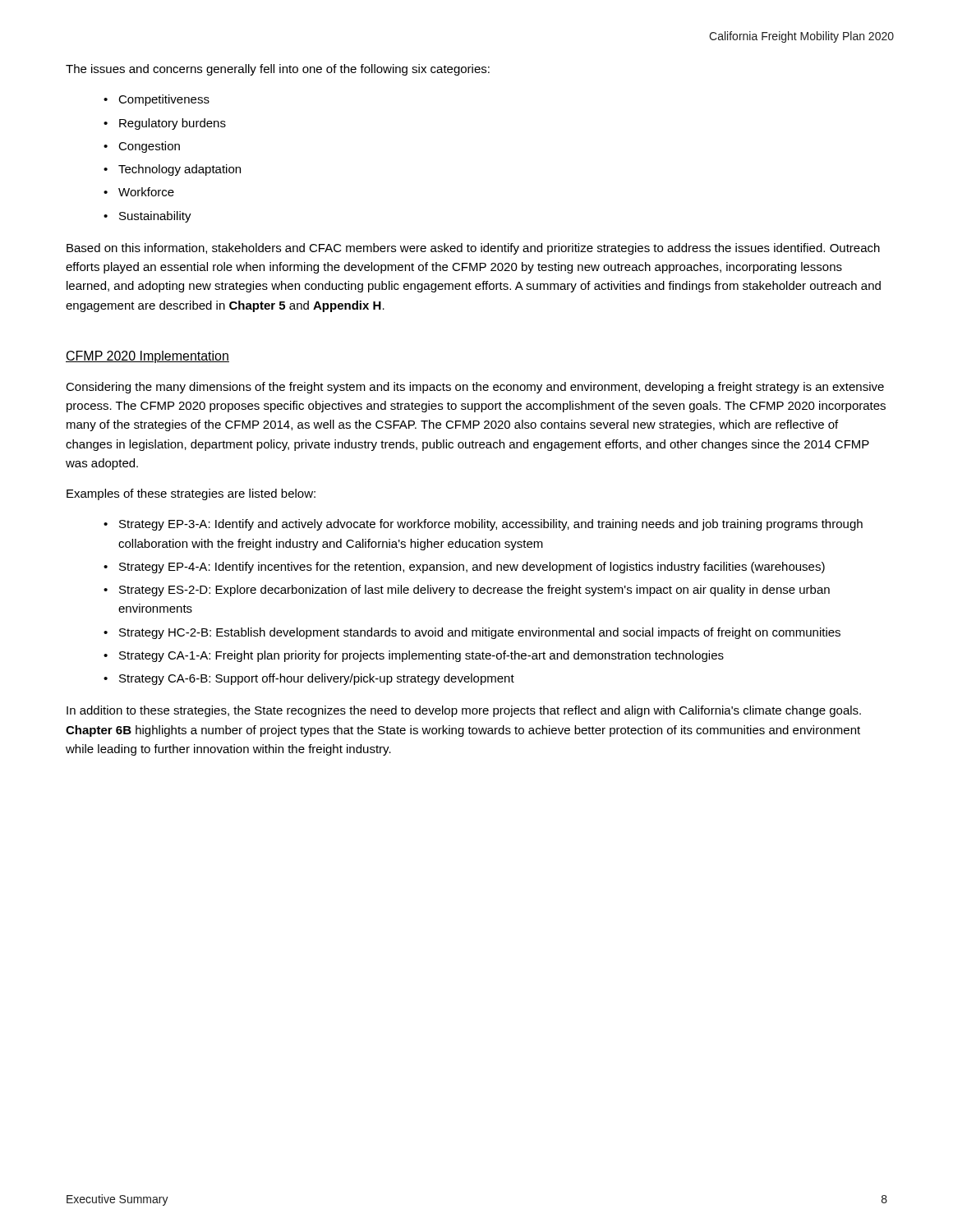
Task: Point to the region starting "Regulatory burdens"
Action: (172, 122)
